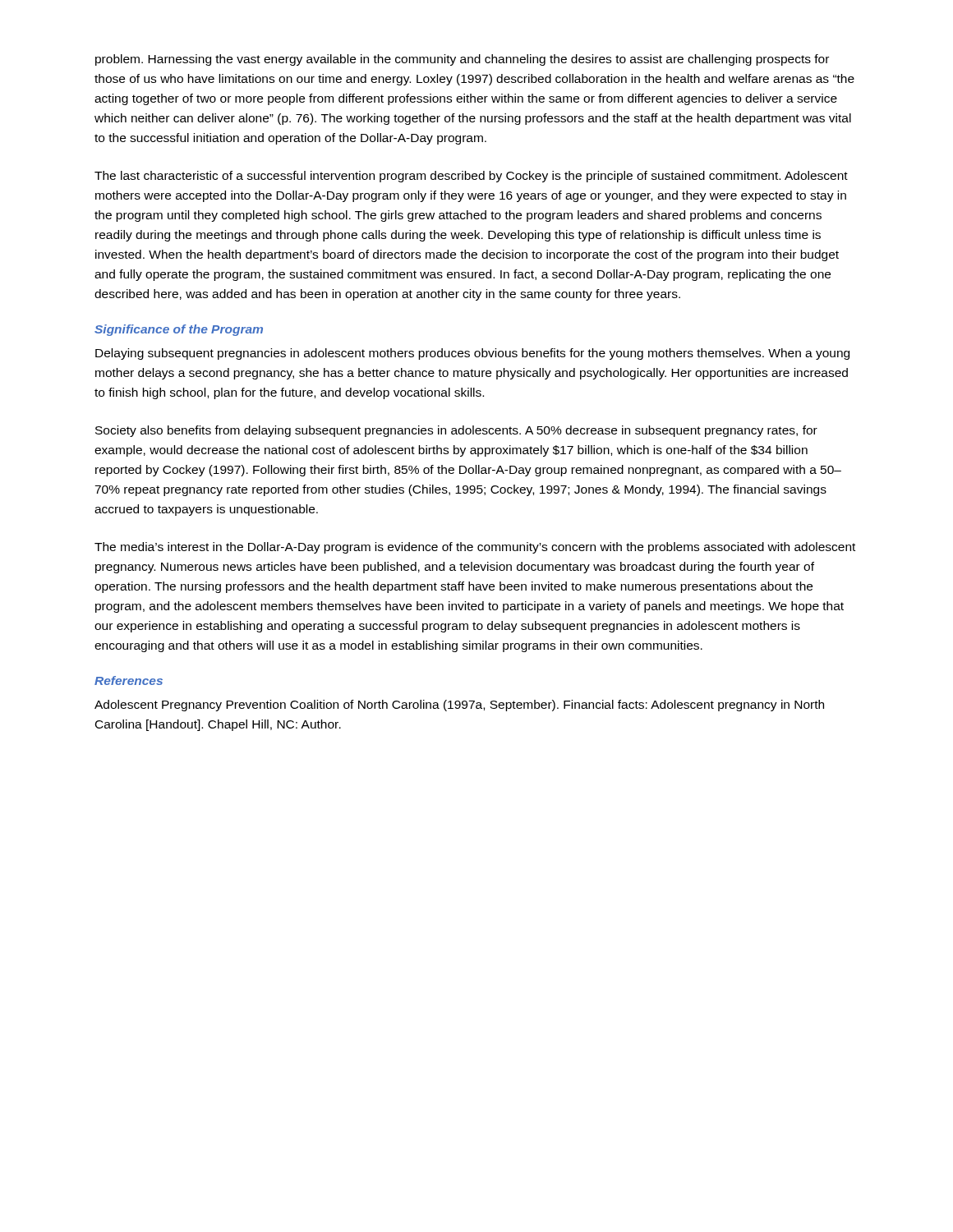The height and width of the screenshot is (1232, 953).
Task: Locate the text starting "Adolescent Pregnancy Prevention Coalition"
Action: click(460, 714)
